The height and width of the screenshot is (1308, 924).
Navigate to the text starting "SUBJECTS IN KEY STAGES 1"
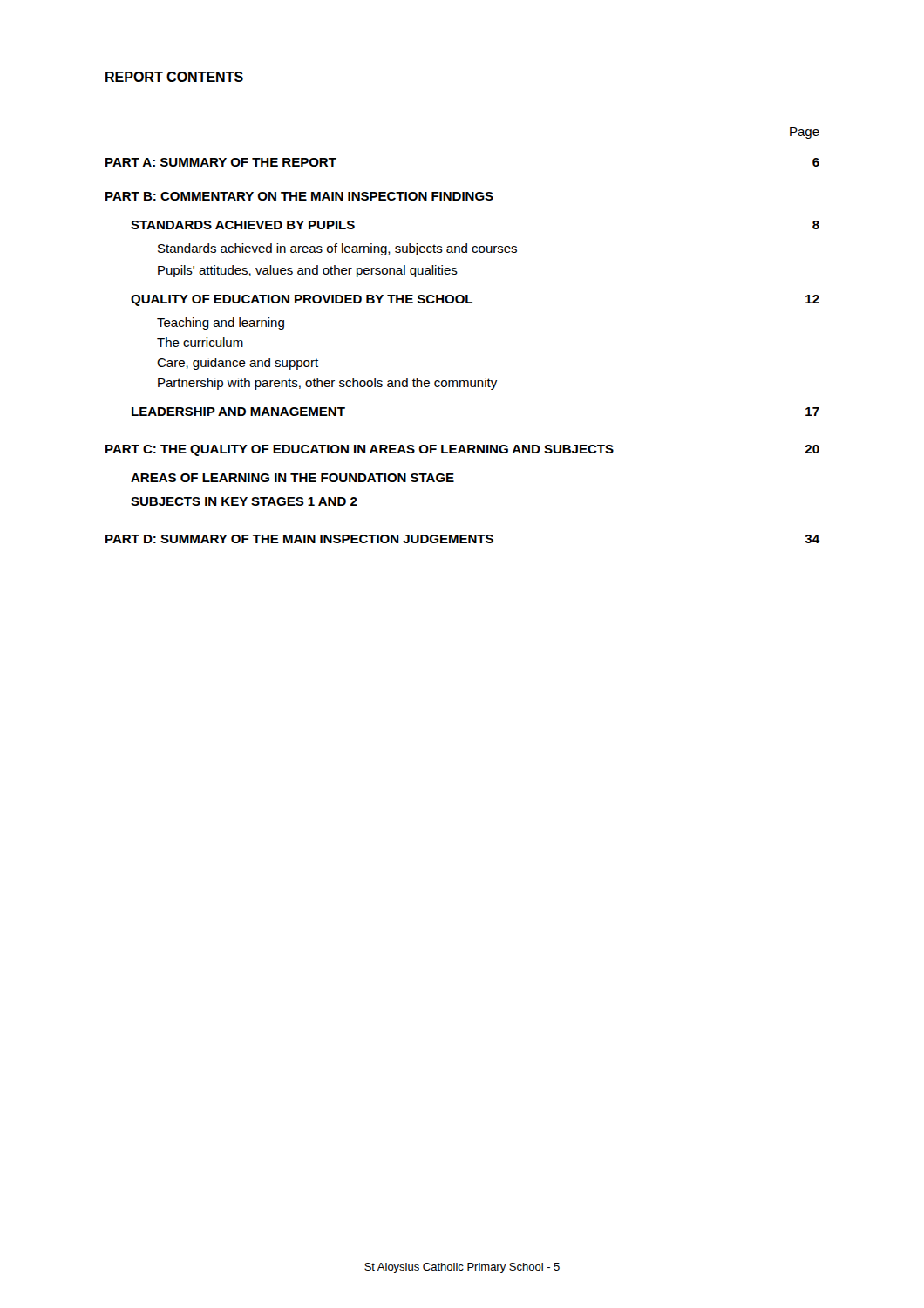244,501
